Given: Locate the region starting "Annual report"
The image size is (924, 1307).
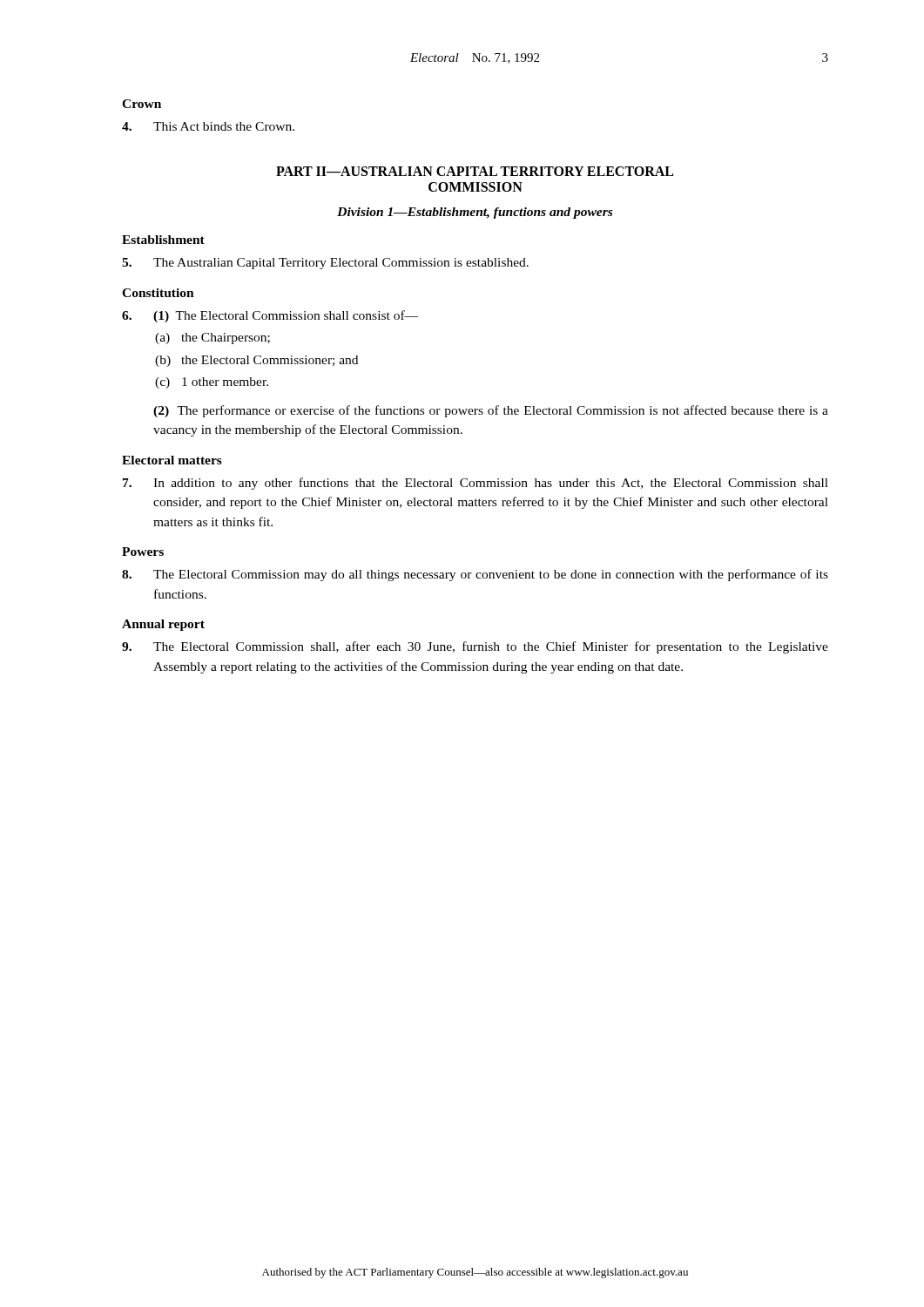Looking at the screenshot, I should (163, 624).
